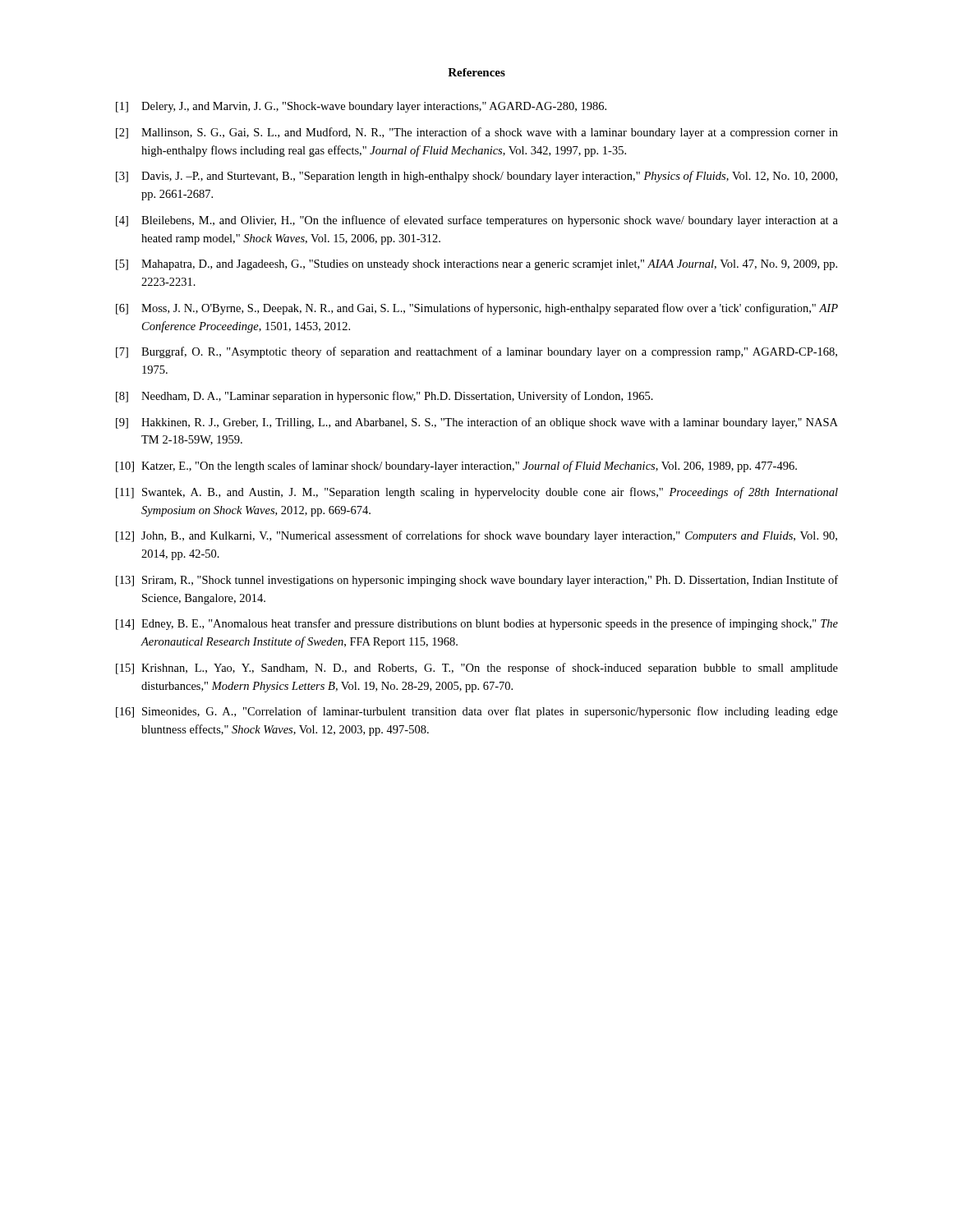
Task: Find a section header
Action: [x=476, y=72]
